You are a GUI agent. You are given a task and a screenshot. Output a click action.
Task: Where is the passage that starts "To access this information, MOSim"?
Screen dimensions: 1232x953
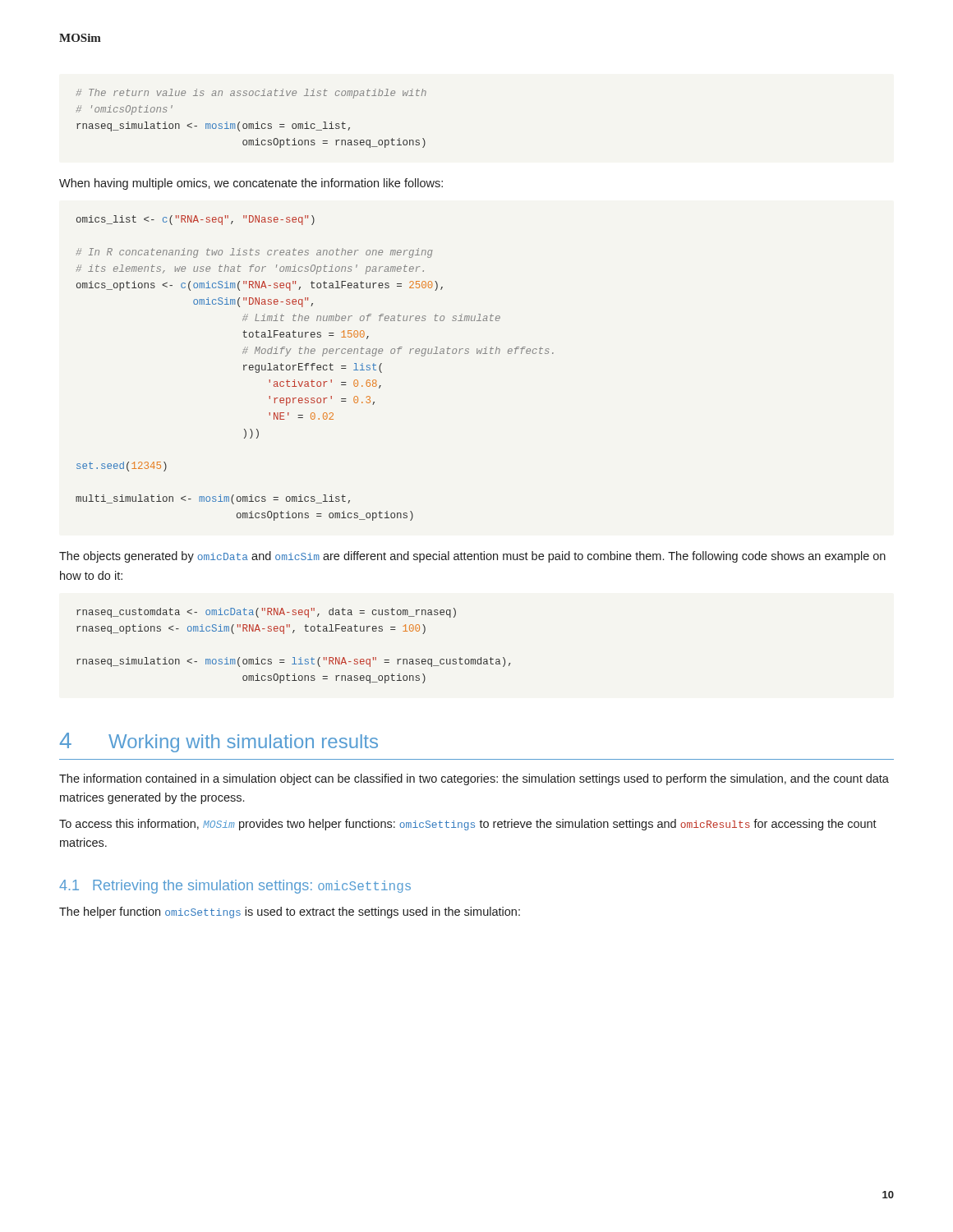pyautogui.click(x=468, y=833)
